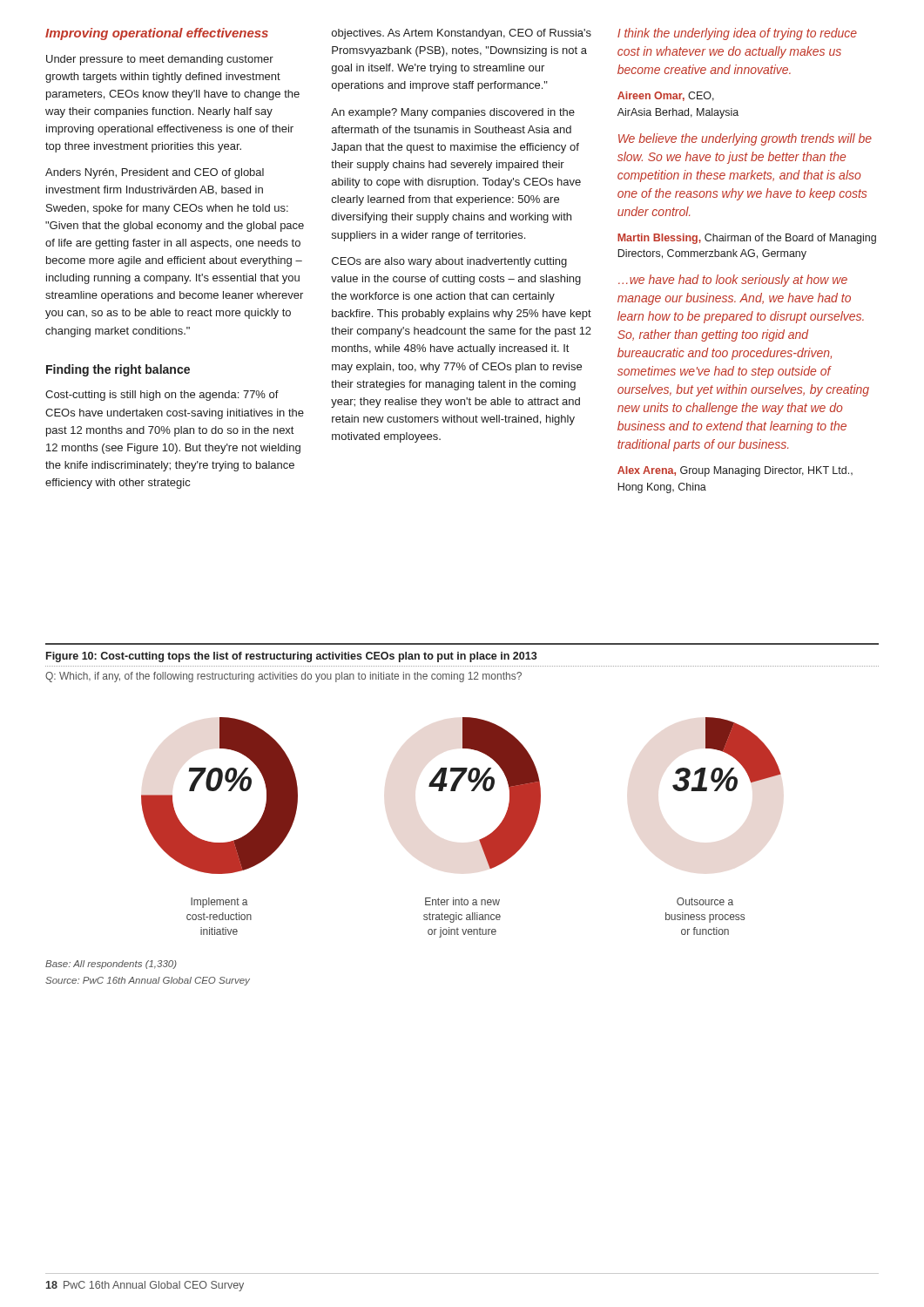Locate the block starting "Q: Which, if any,"

[x=462, y=674]
